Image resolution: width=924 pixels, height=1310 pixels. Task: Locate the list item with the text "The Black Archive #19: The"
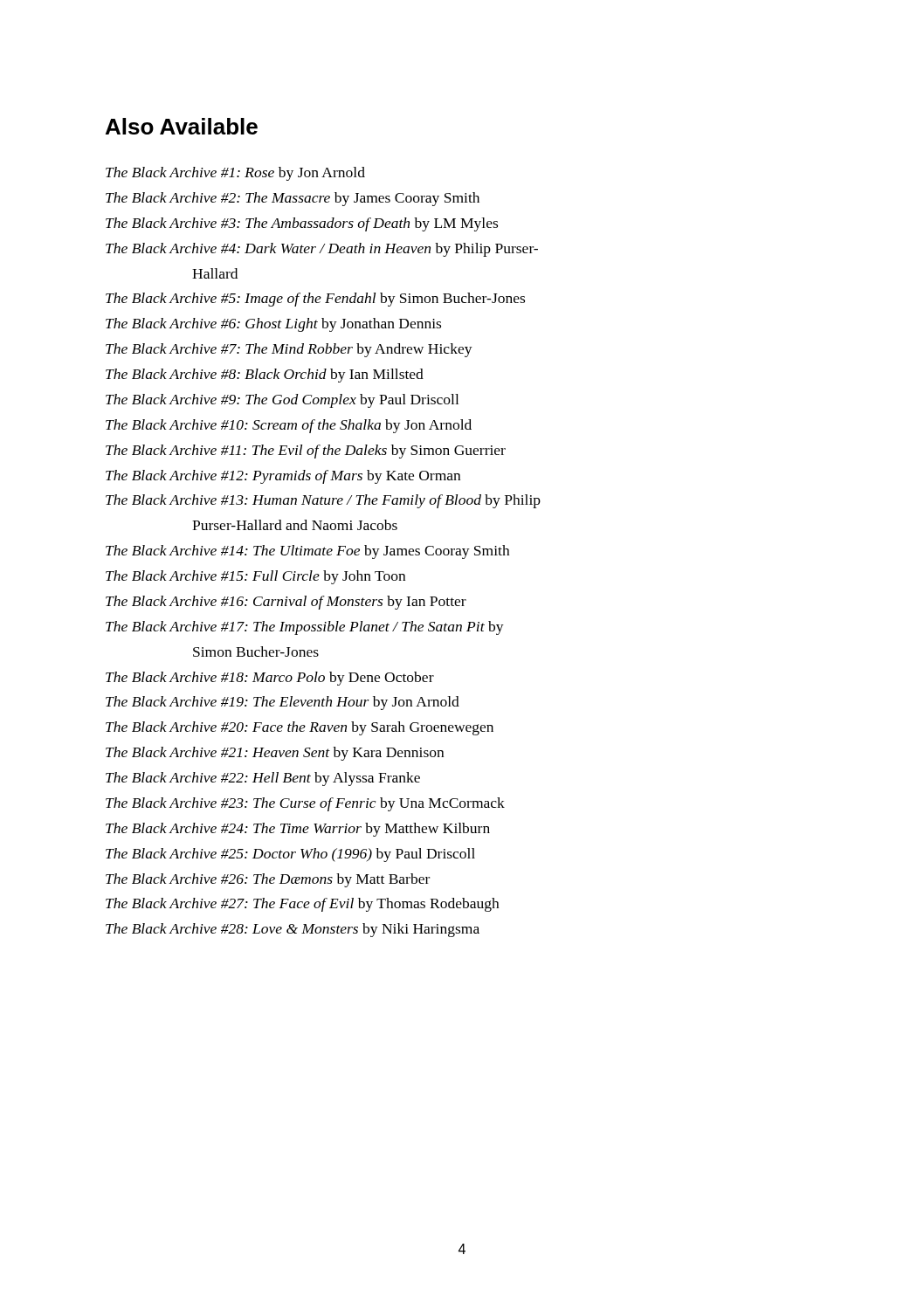click(282, 702)
